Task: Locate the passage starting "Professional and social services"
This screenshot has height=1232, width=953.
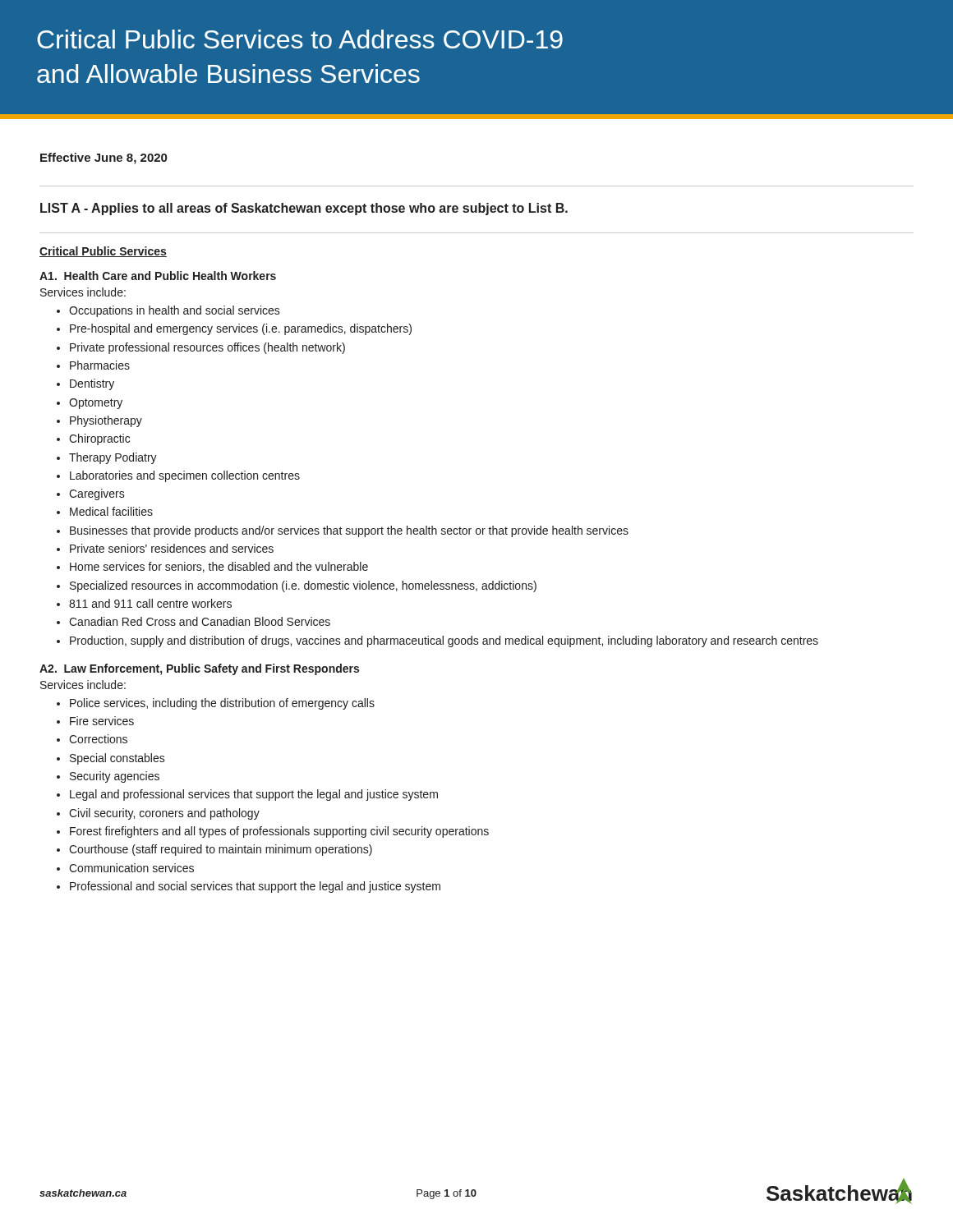Action: [249, 887]
